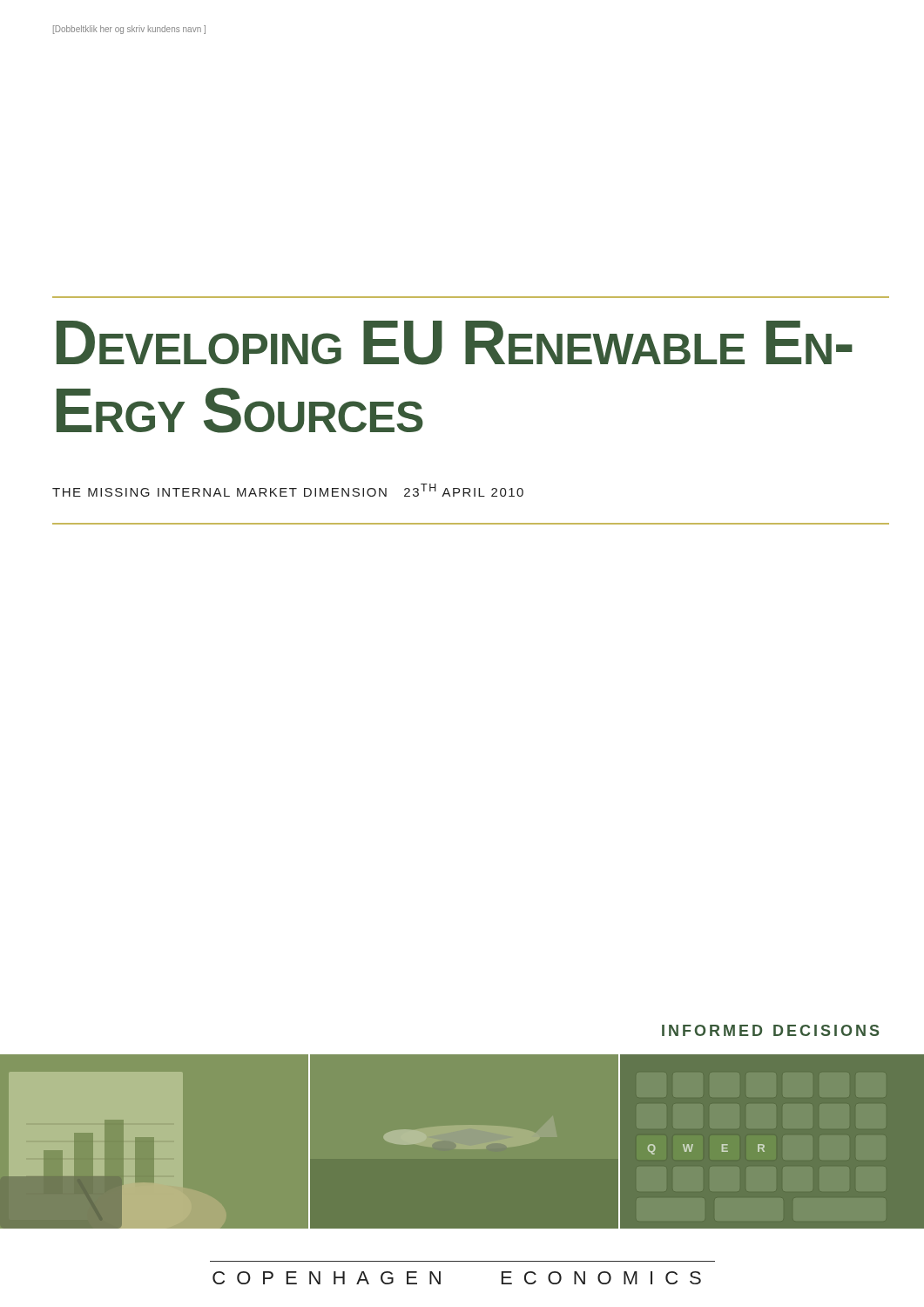Find the block on this page that starts "The missing internal"
924x1307 pixels.
point(289,491)
